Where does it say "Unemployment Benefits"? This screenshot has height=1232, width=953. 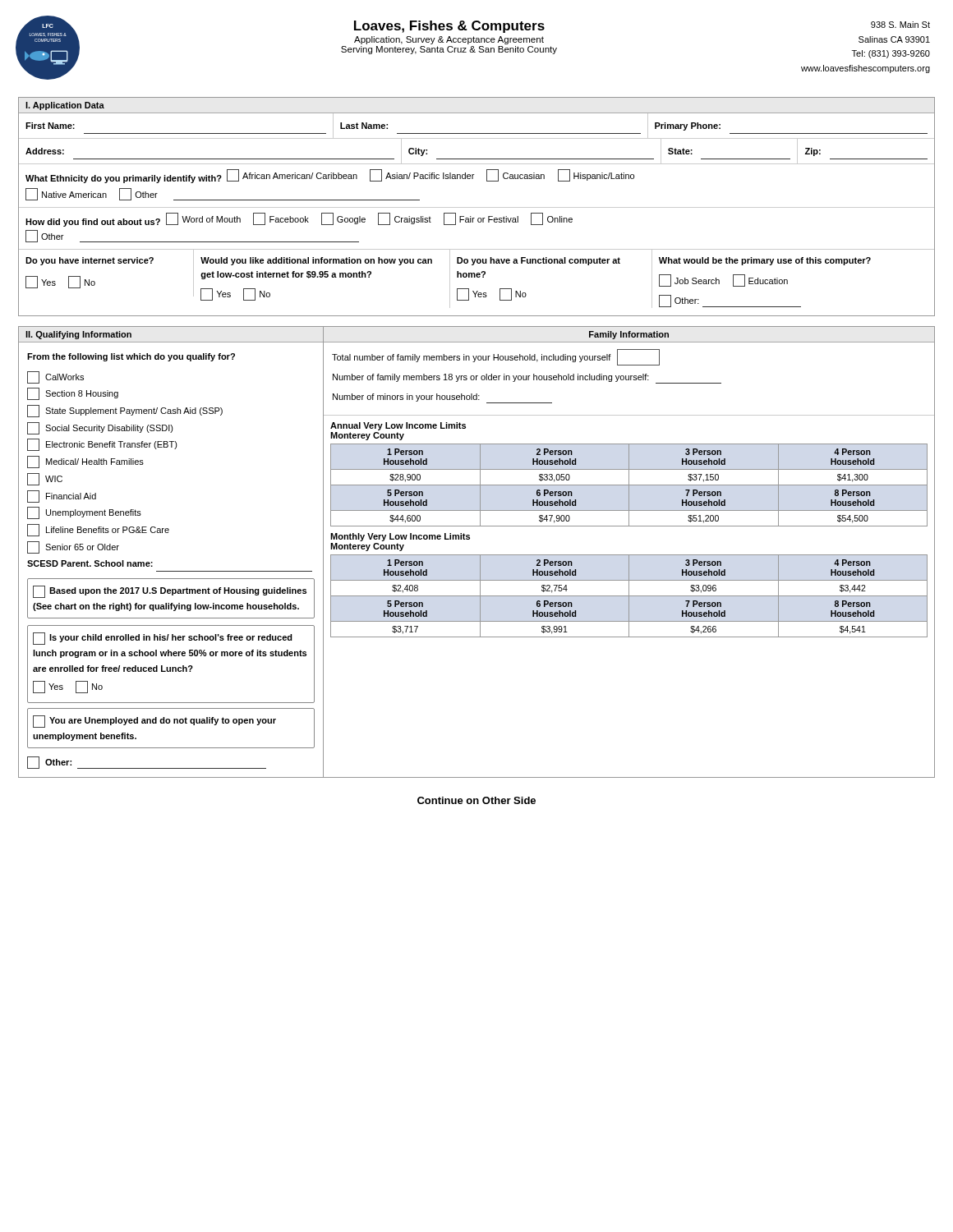[x=84, y=513]
